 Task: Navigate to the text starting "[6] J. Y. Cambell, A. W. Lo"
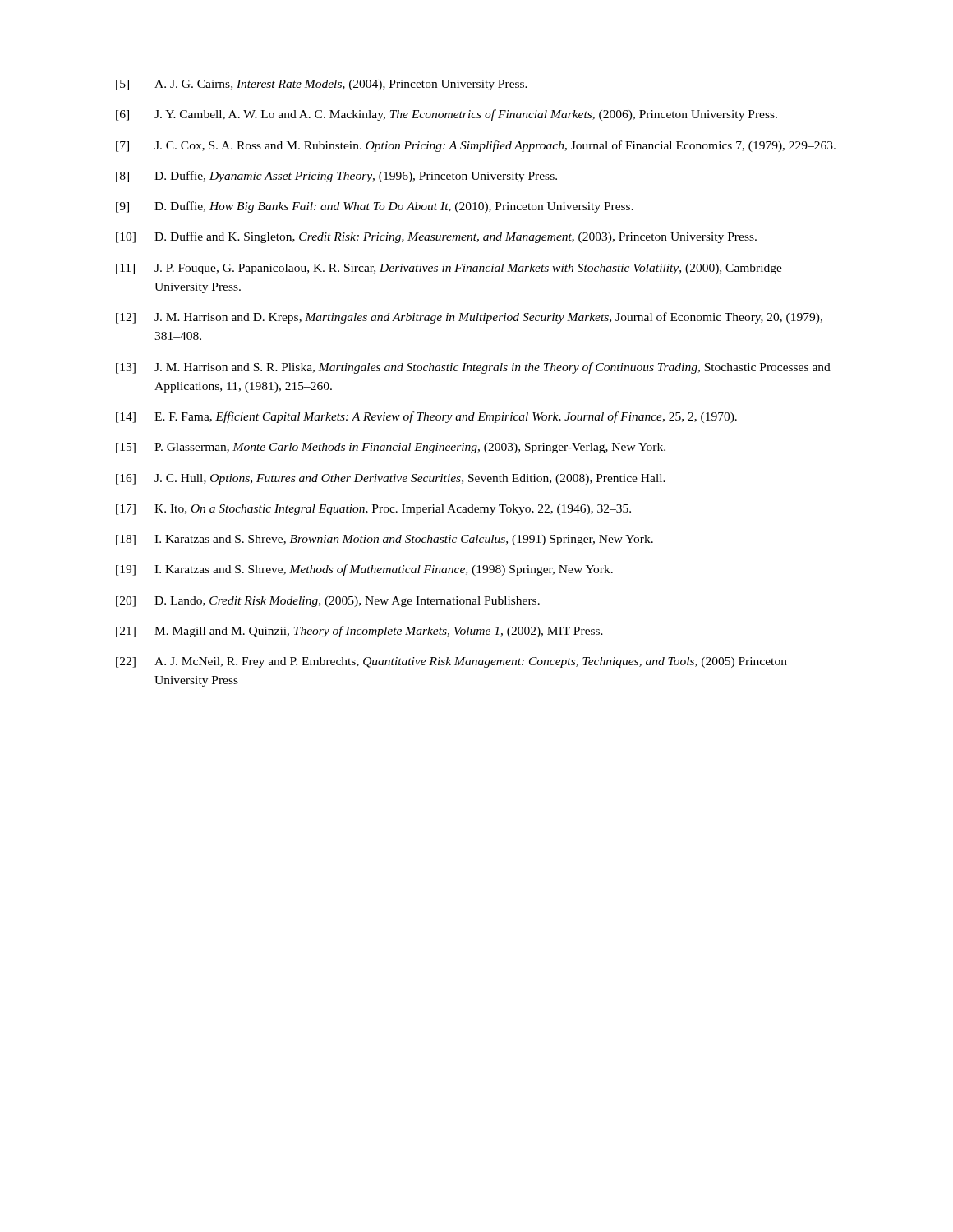476,114
